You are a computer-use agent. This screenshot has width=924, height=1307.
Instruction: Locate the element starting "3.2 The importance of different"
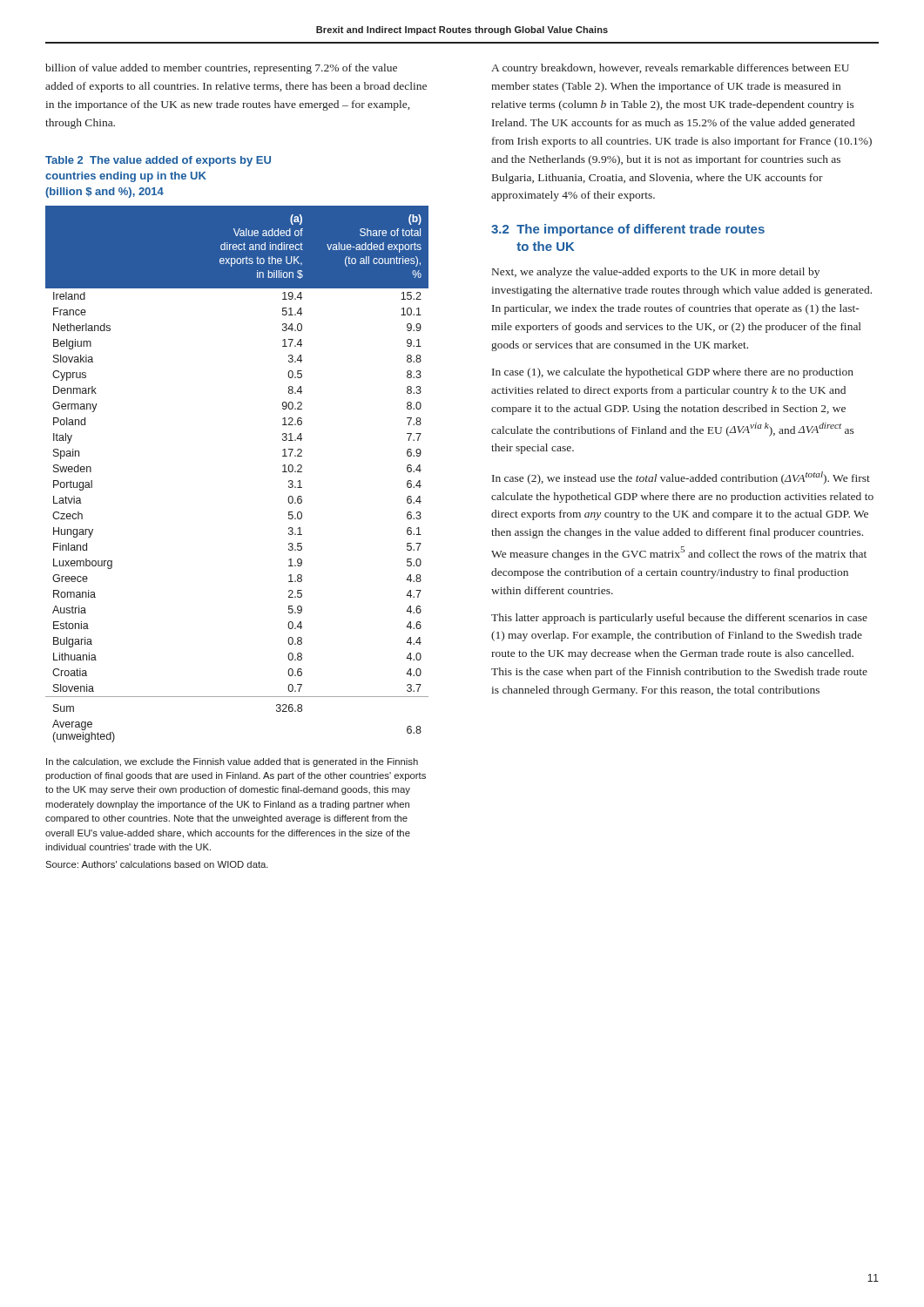(628, 238)
